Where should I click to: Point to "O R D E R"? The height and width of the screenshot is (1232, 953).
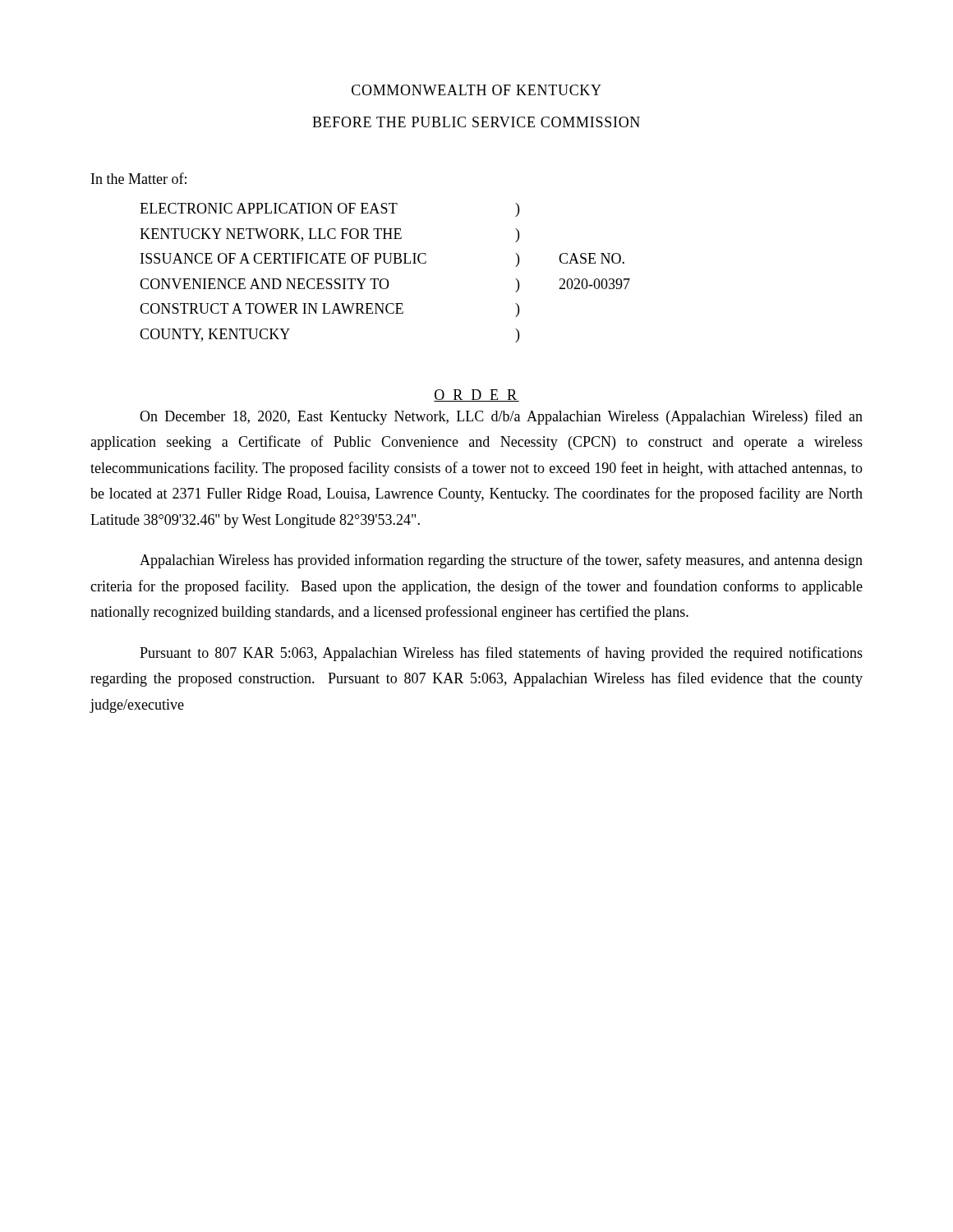476,395
